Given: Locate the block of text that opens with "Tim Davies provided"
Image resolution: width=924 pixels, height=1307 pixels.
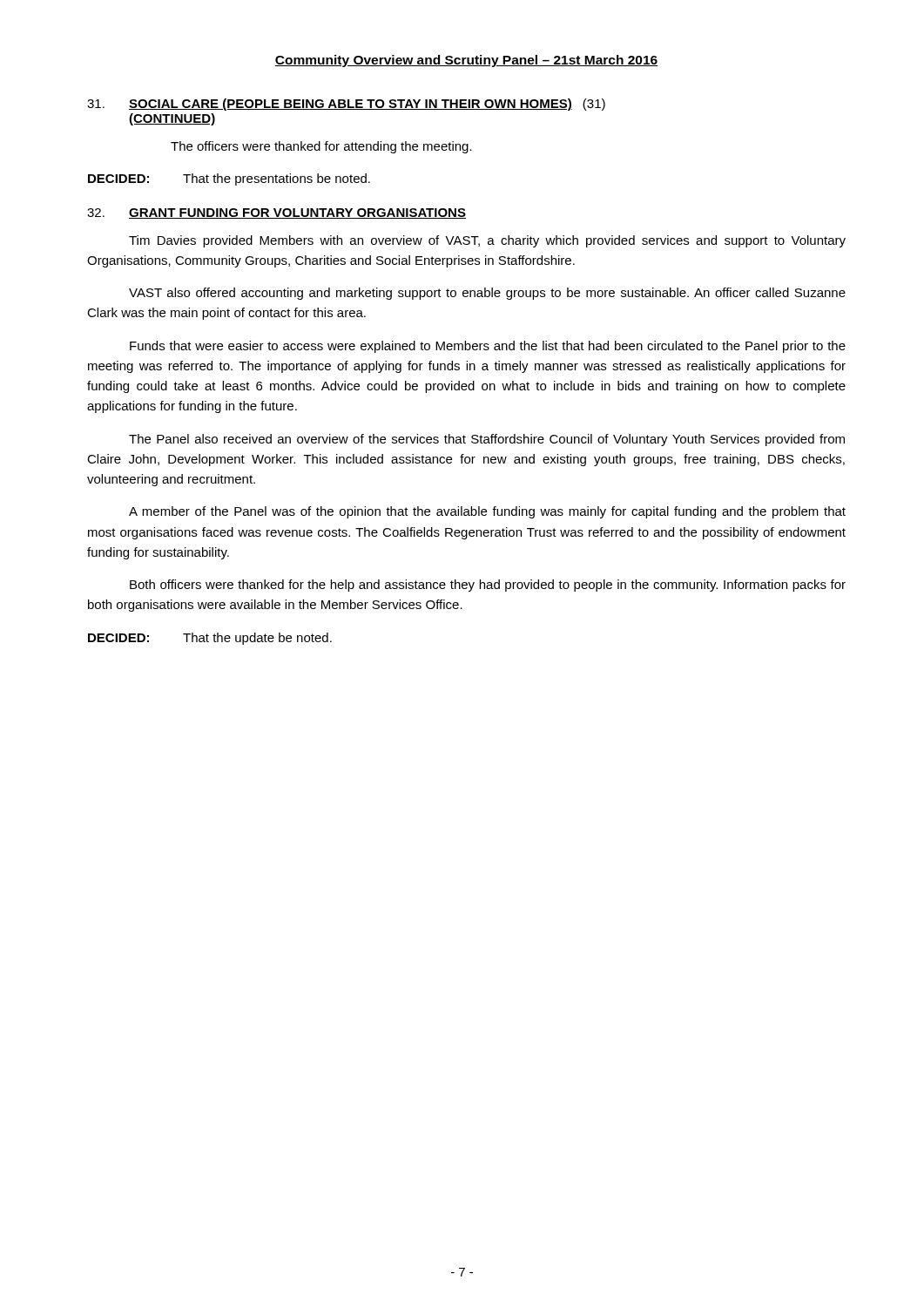Looking at the screenshot, I should point(466,250).
